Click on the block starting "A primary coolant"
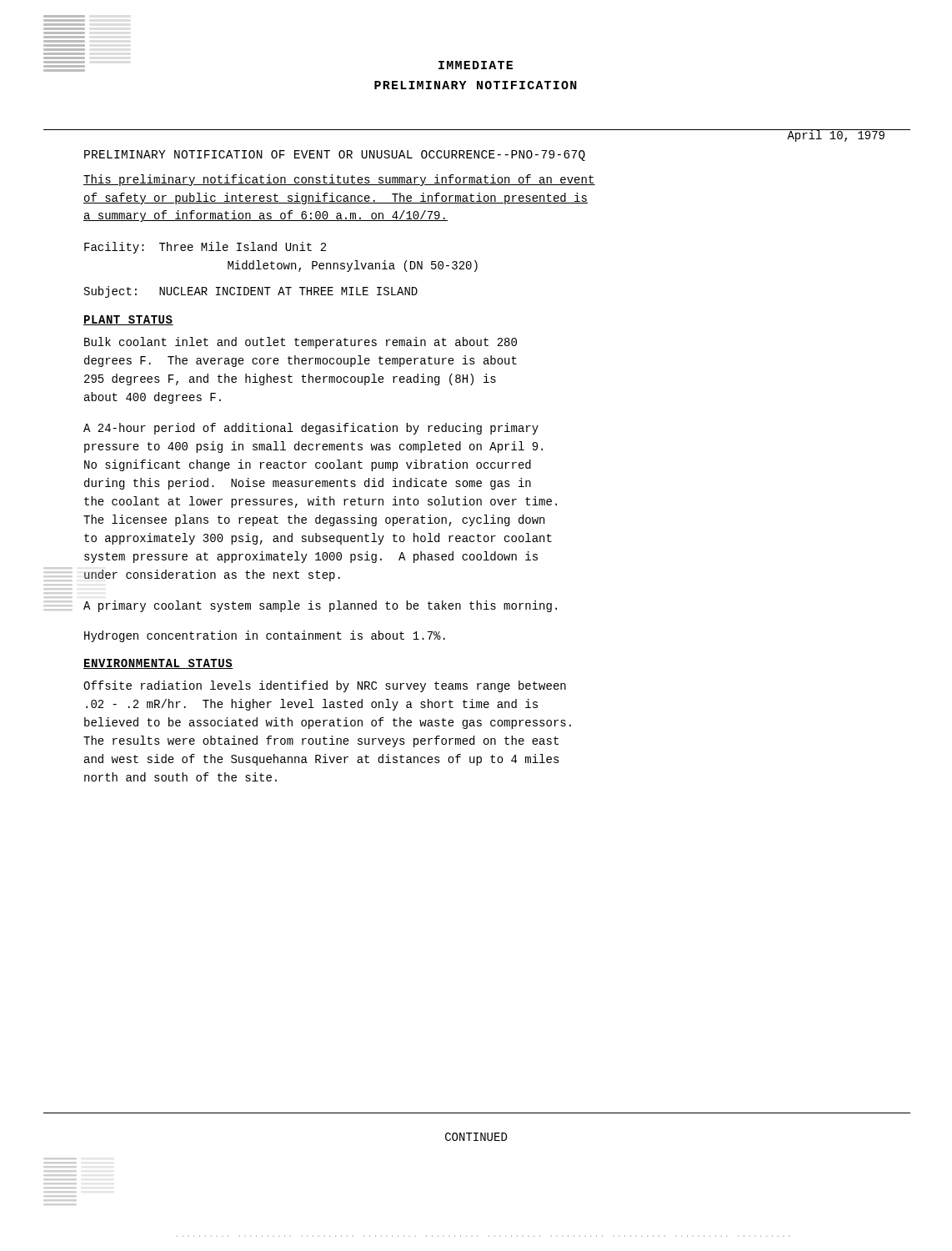Viewport: 952px width, 1251px height. point(321,606)
